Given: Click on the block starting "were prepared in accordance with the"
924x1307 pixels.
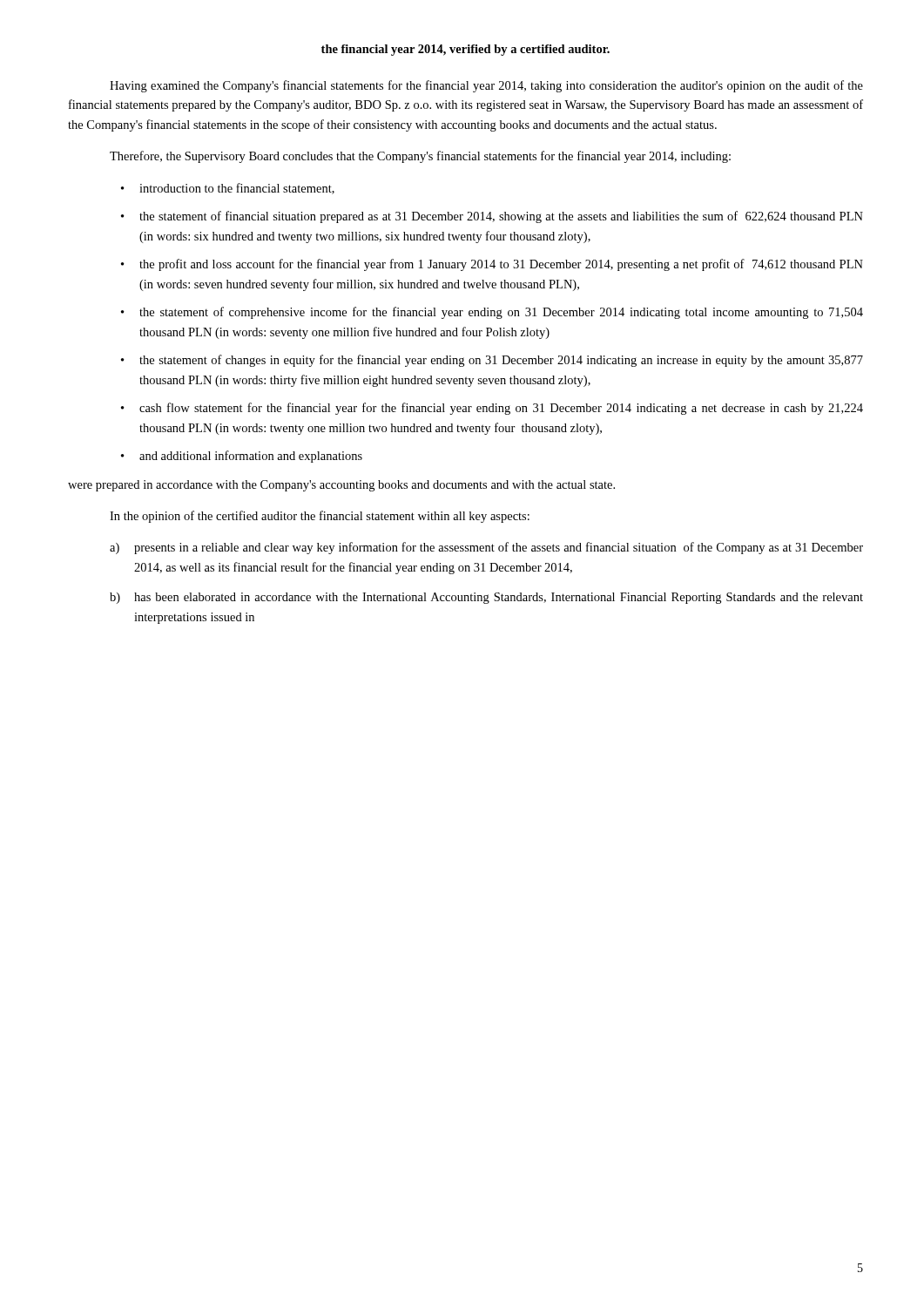Looking at the screenshot, I should (342, 484).
